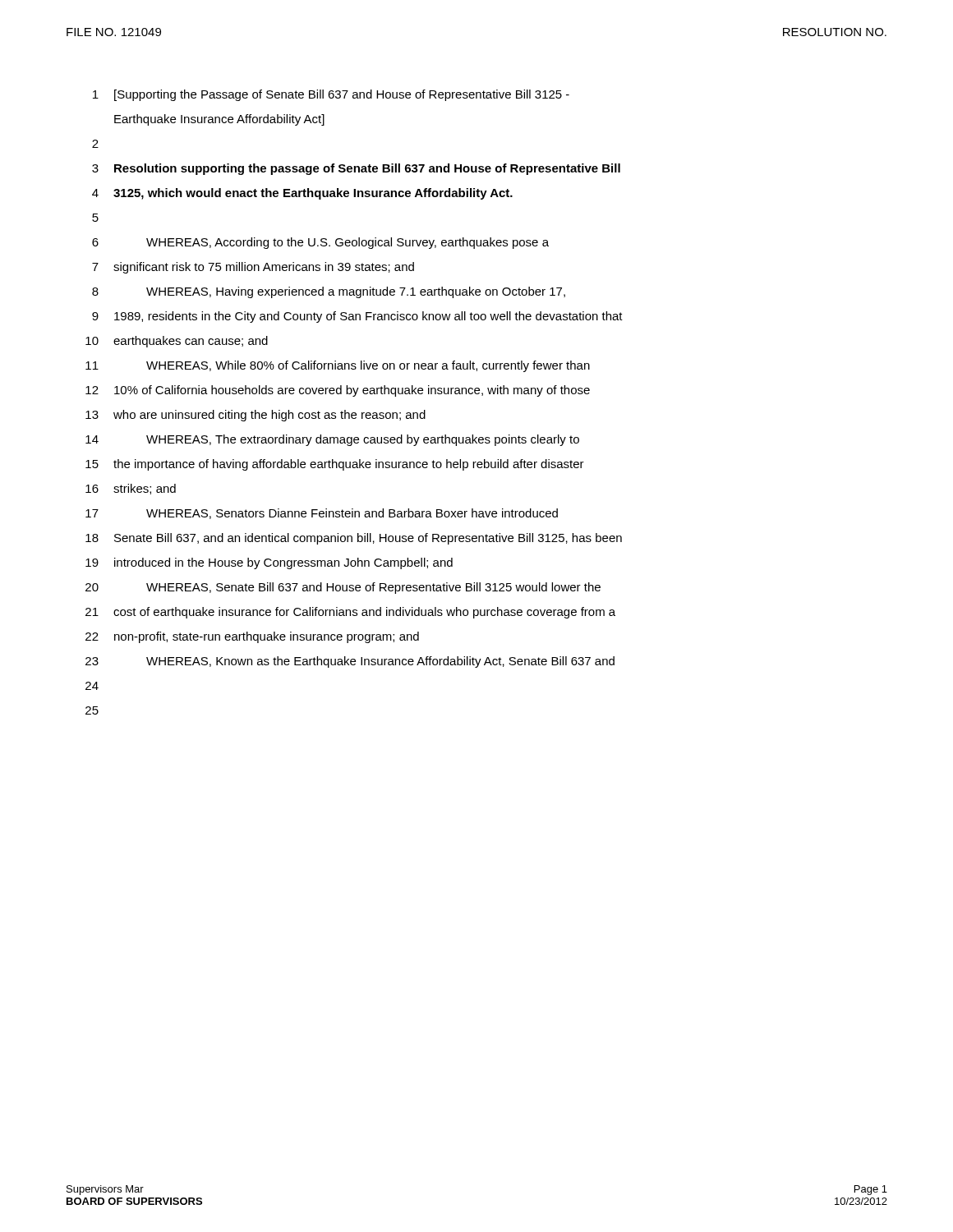Point to the block starting "6 WHEREAS, According to the U.S. Geological Survey,"
Viewport: 953px width, 1232px height.
coord(476,242)
